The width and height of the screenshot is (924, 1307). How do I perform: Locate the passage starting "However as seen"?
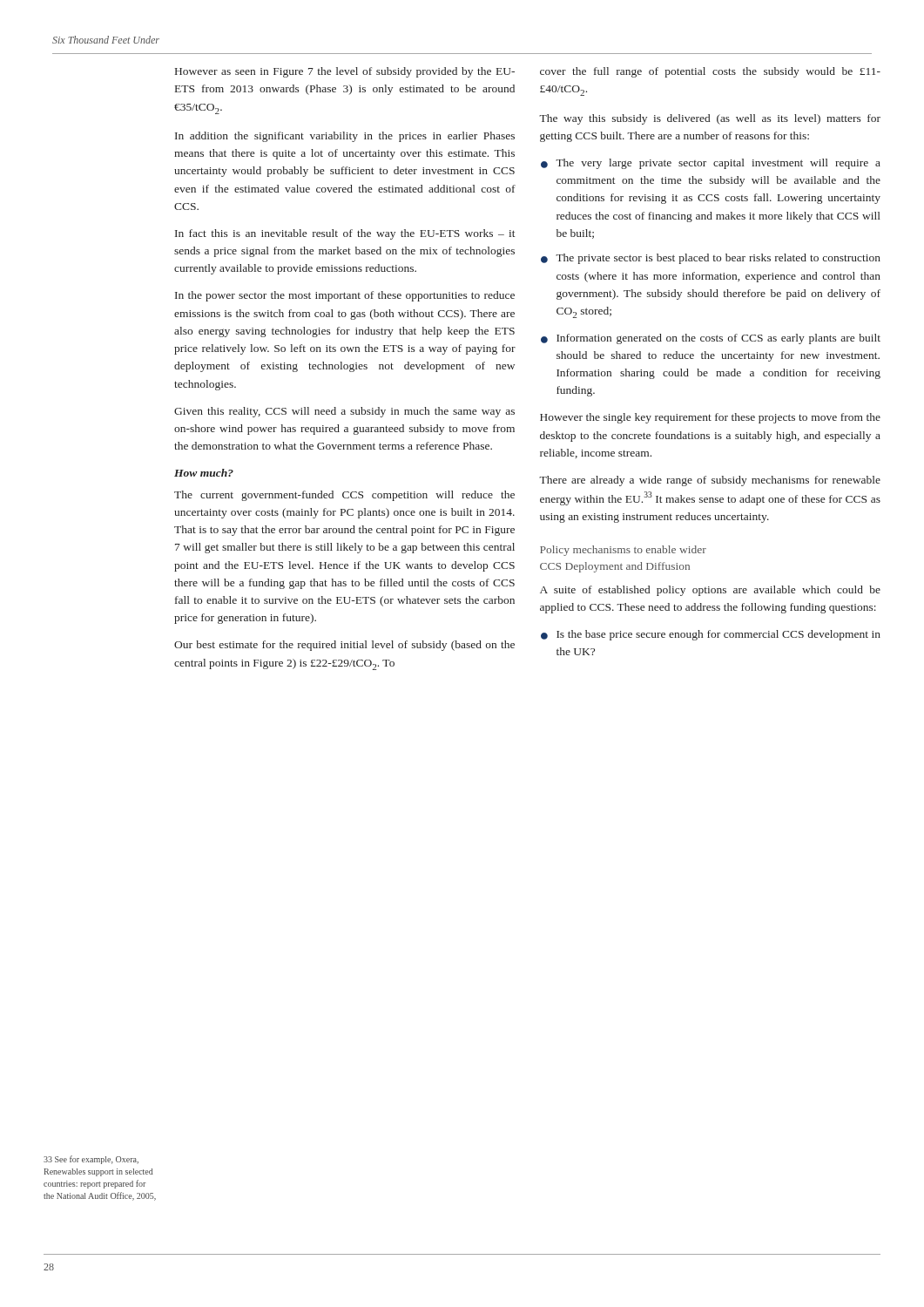point(345,90)
